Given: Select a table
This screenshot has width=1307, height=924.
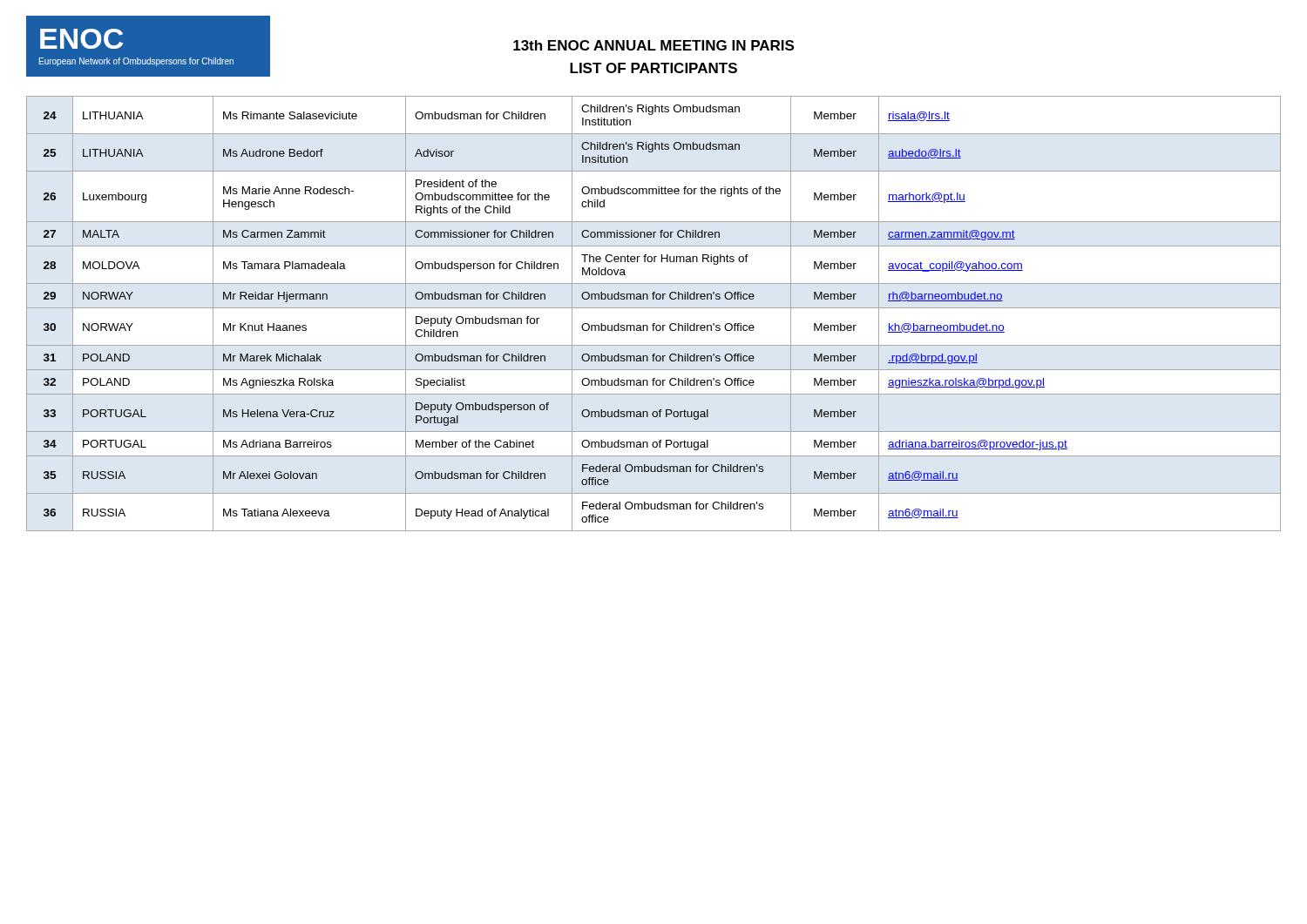Looking at the screenshot, I should pyautogui.click(x=654, y=314).
